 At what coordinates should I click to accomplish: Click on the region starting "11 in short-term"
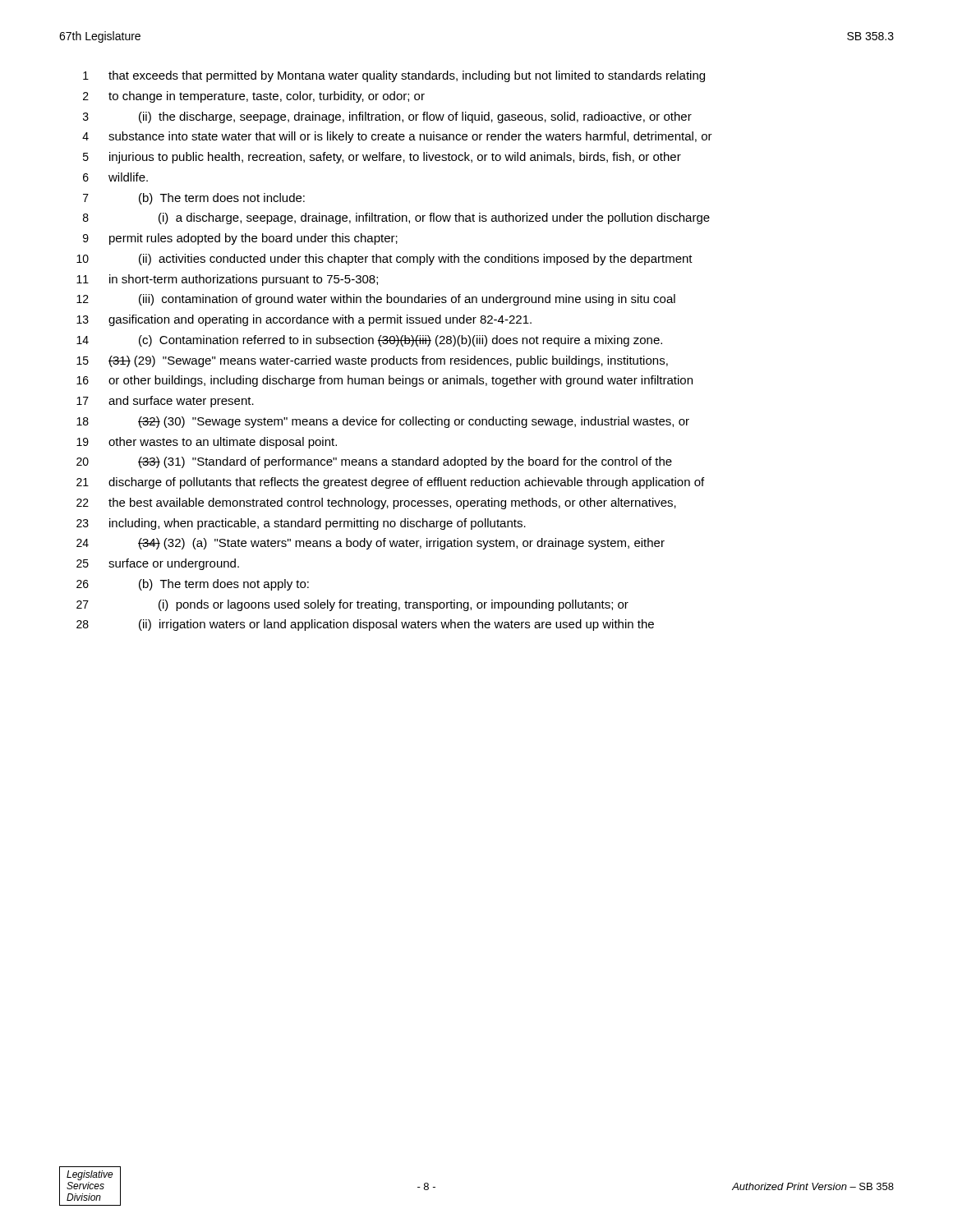tap(227, 280)
